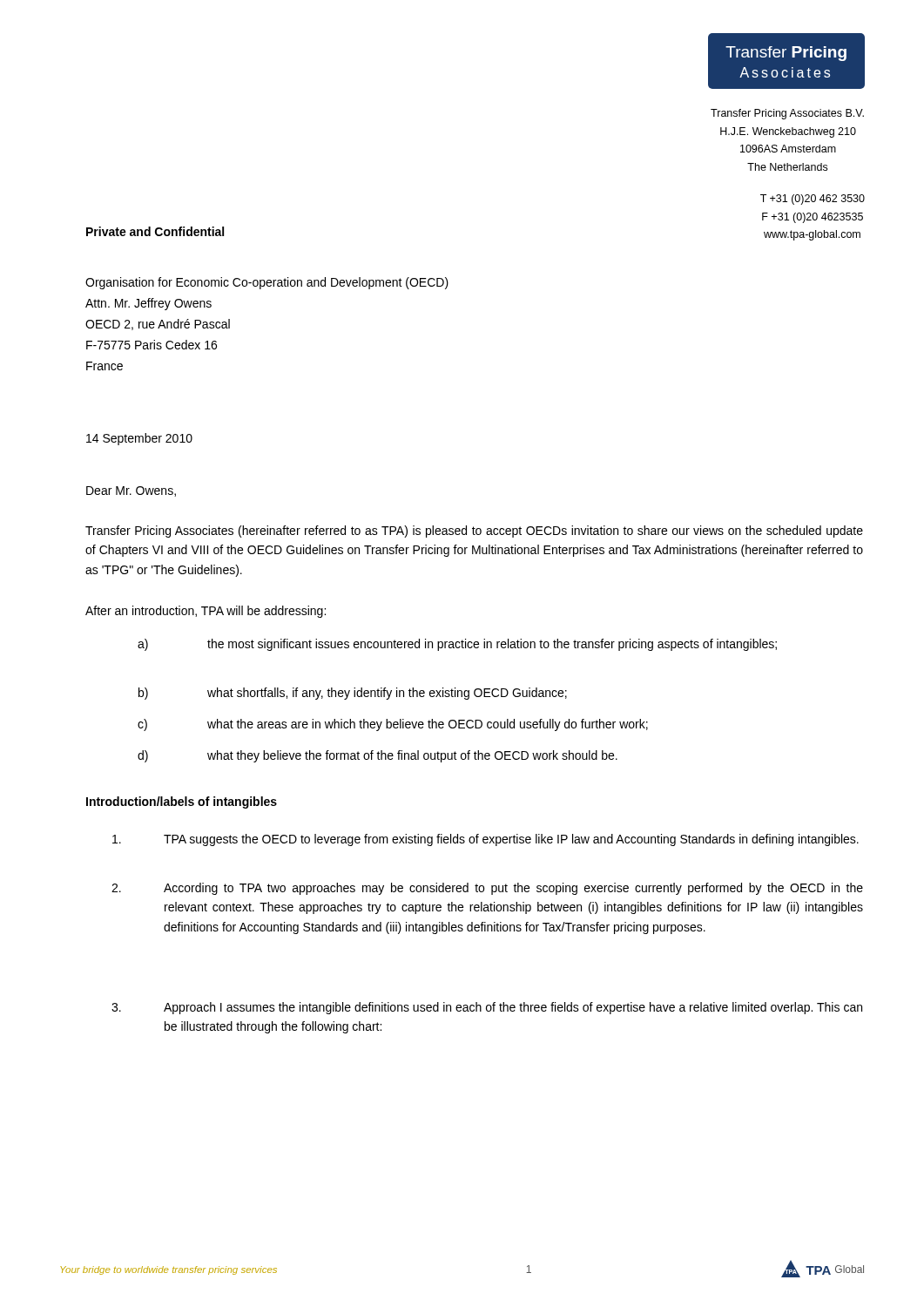
Task: Click on the text block with the text "After an introduction,"
Action: pyautogui.click(x=206, y=611)
